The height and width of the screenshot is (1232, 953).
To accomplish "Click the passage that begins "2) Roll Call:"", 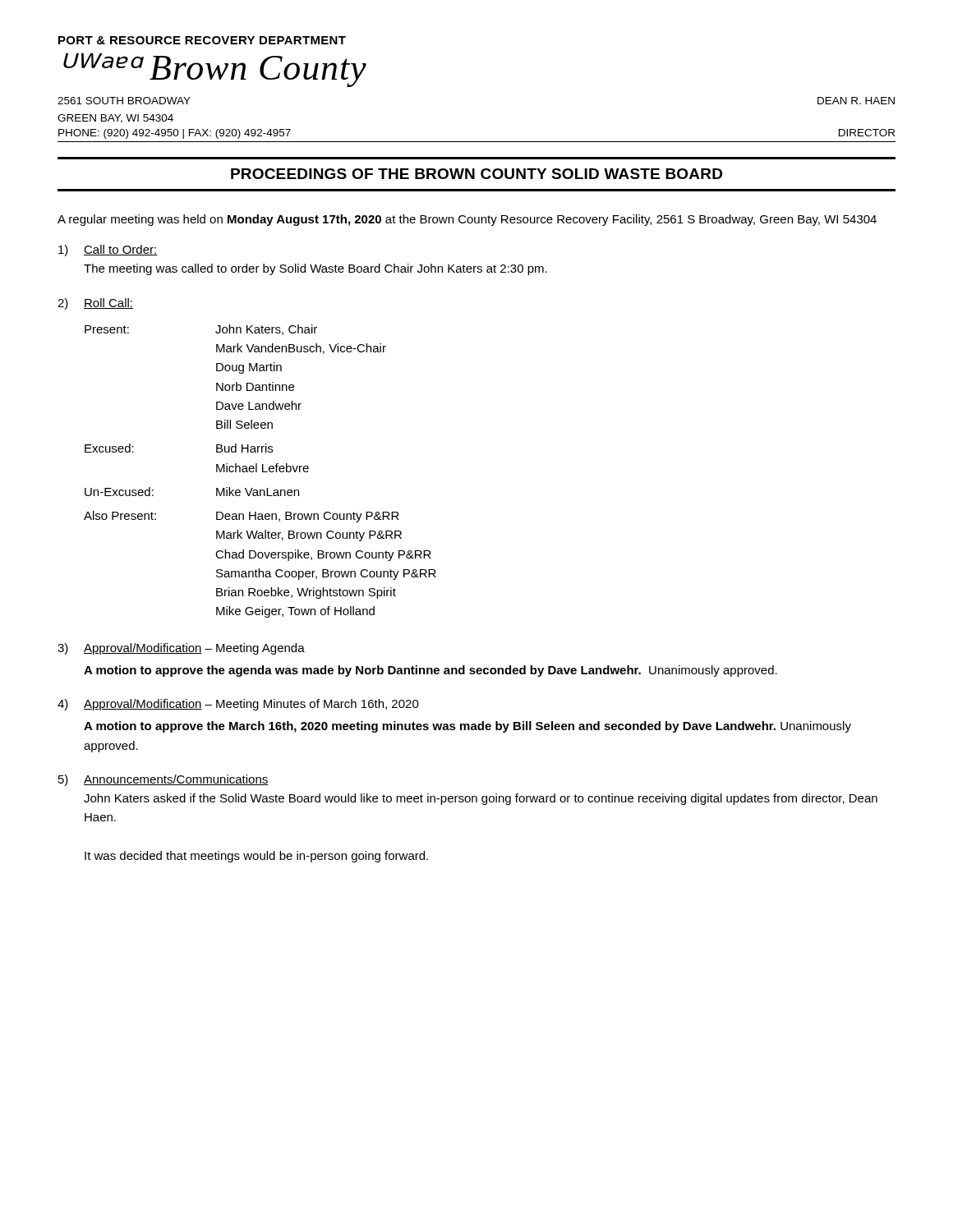I will (x=95, y=304).
